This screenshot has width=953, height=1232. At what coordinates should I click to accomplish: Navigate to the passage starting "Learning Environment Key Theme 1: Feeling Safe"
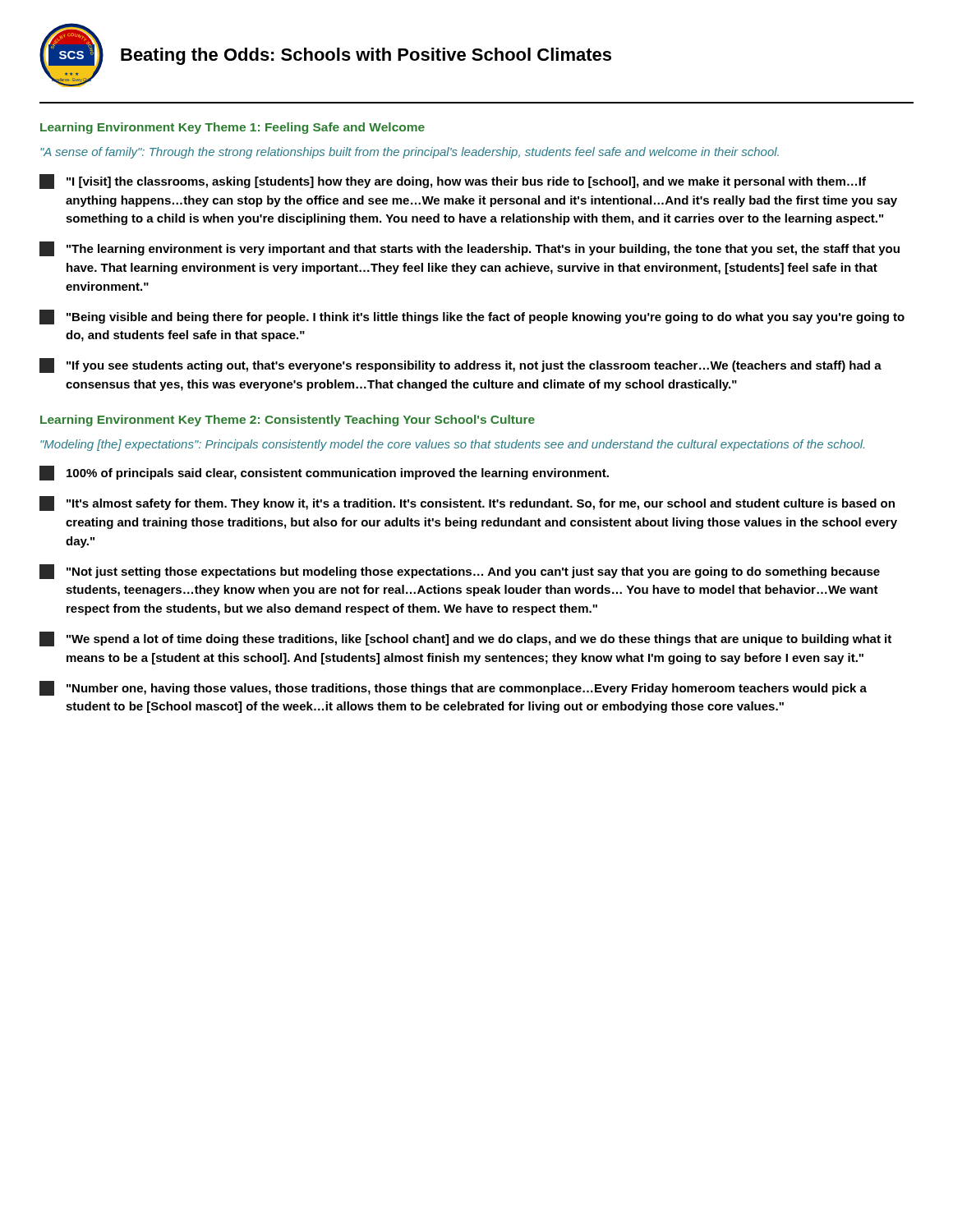pos(232,127)
